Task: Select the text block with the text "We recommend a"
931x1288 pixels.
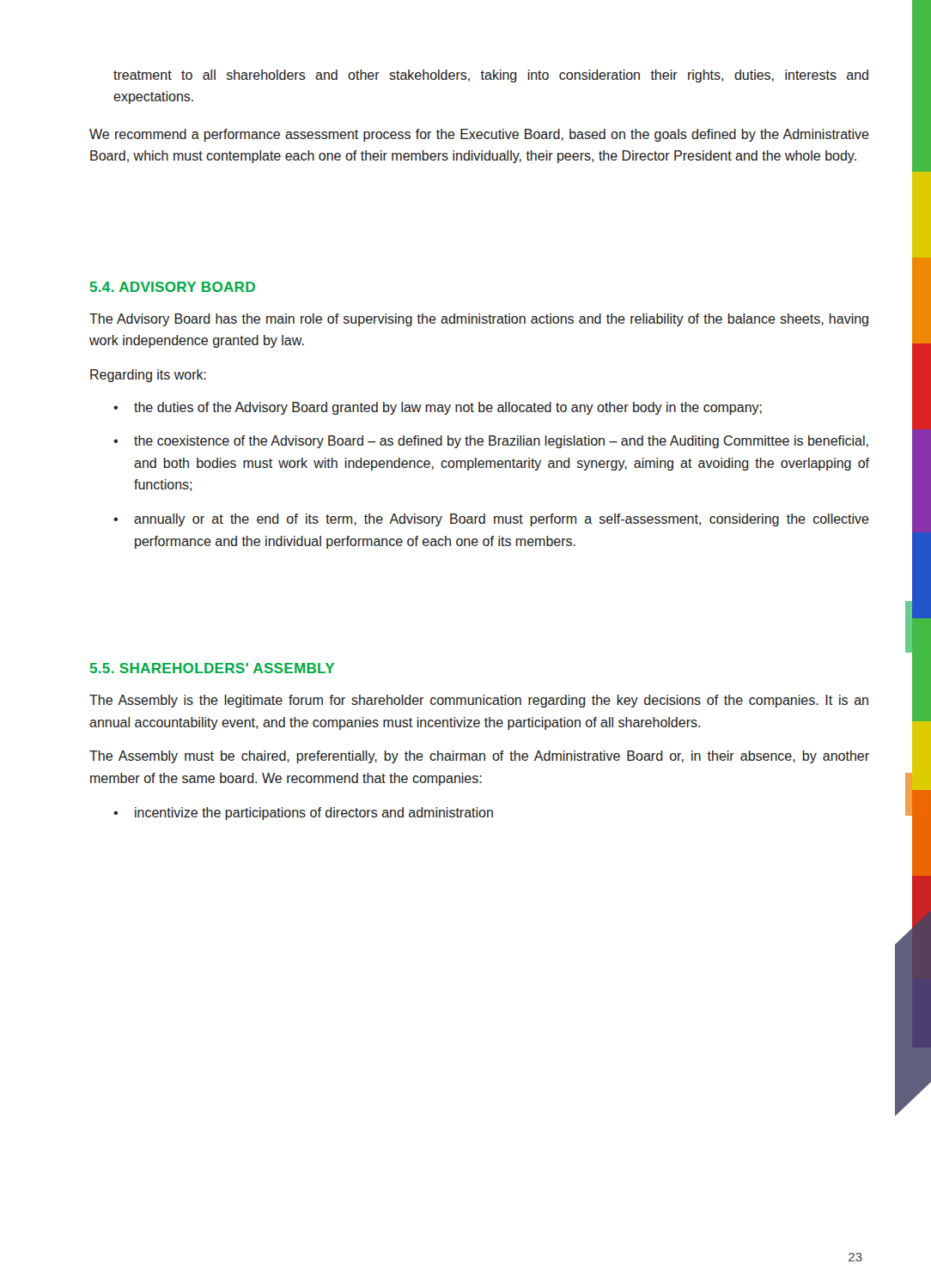Action: point(479,145)
